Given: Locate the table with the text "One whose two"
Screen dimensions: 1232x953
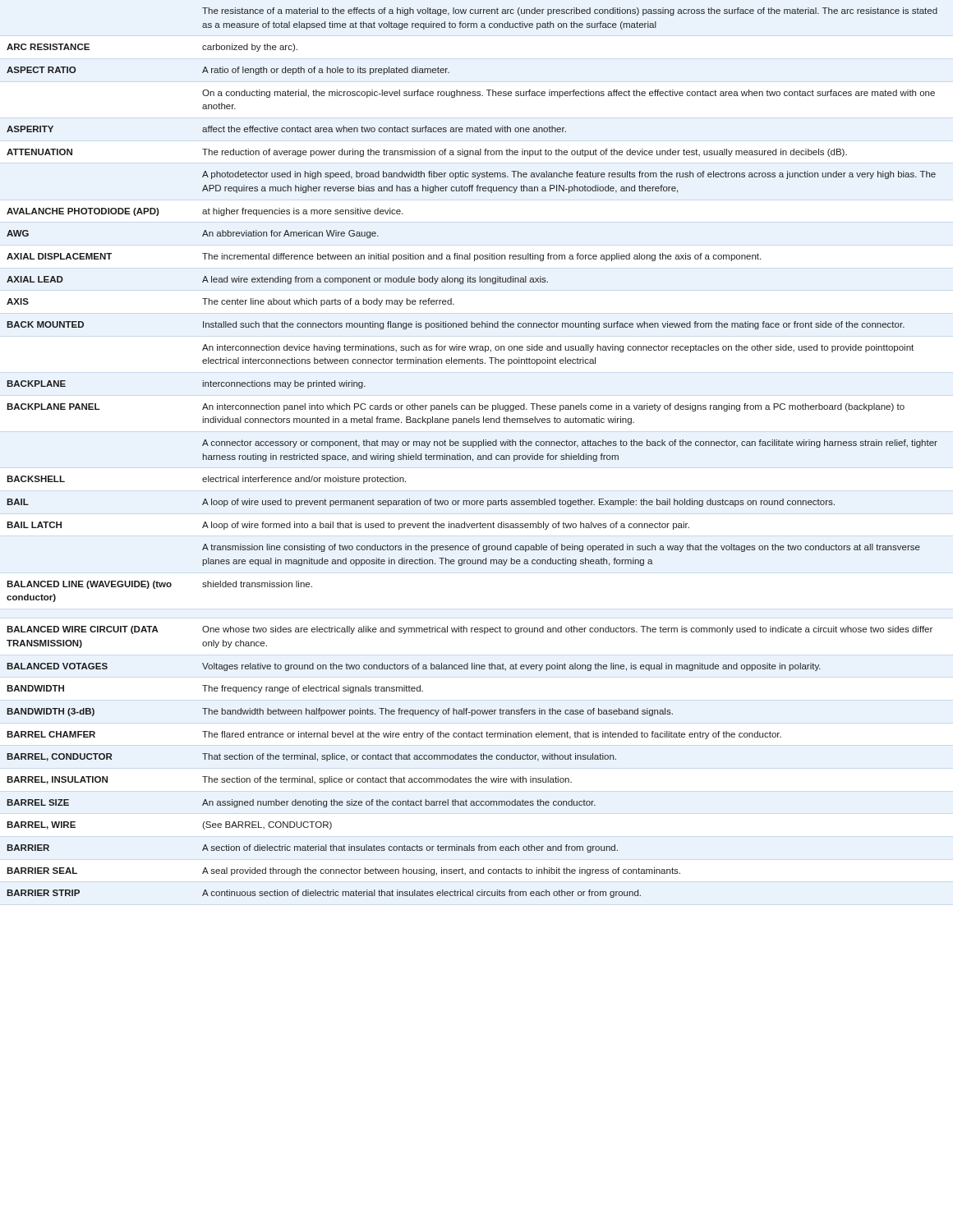Looking at the screenshot, I should [476, 453].
